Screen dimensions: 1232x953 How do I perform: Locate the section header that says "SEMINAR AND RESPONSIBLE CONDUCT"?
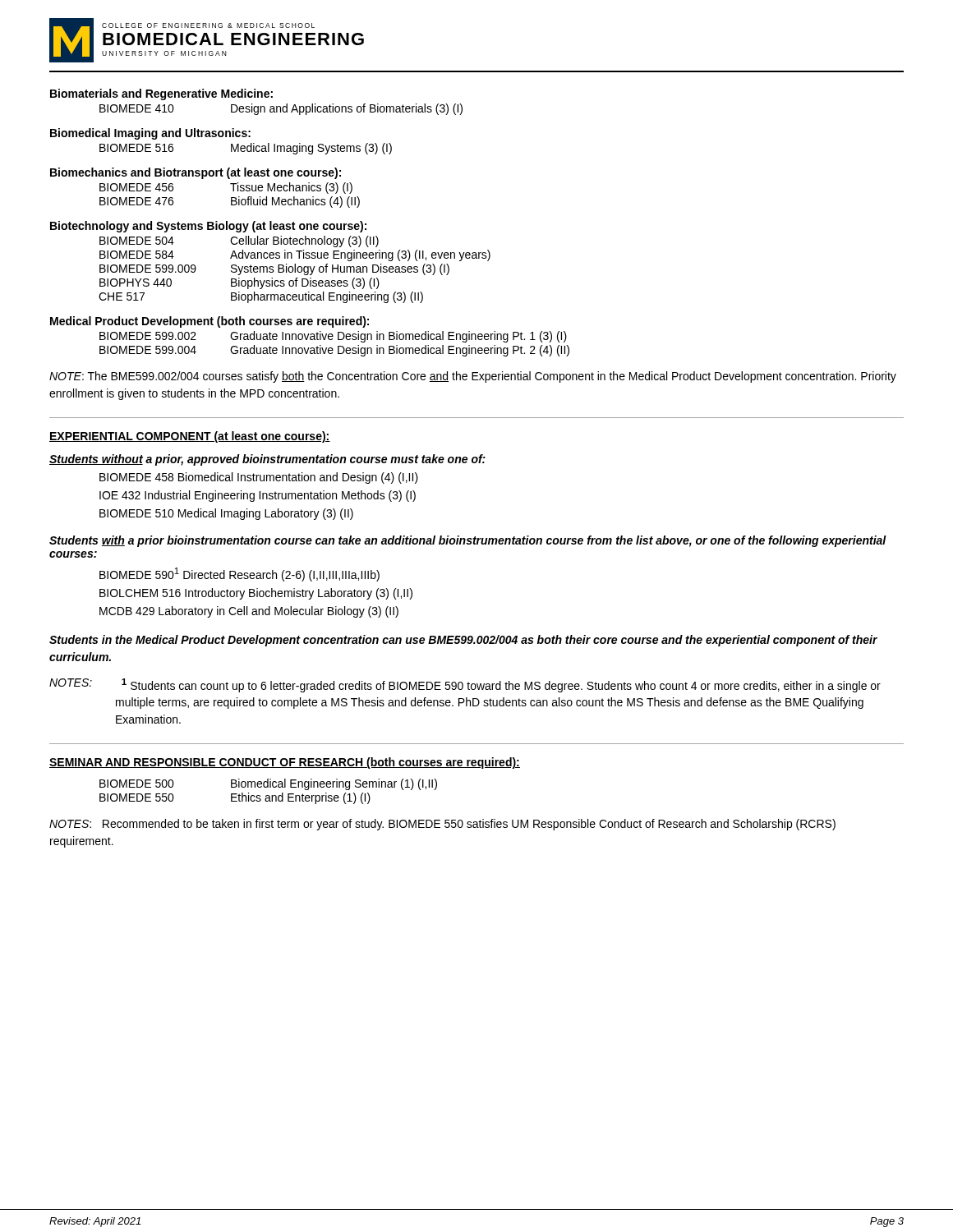pyautogui.click(x=285, y=762)
